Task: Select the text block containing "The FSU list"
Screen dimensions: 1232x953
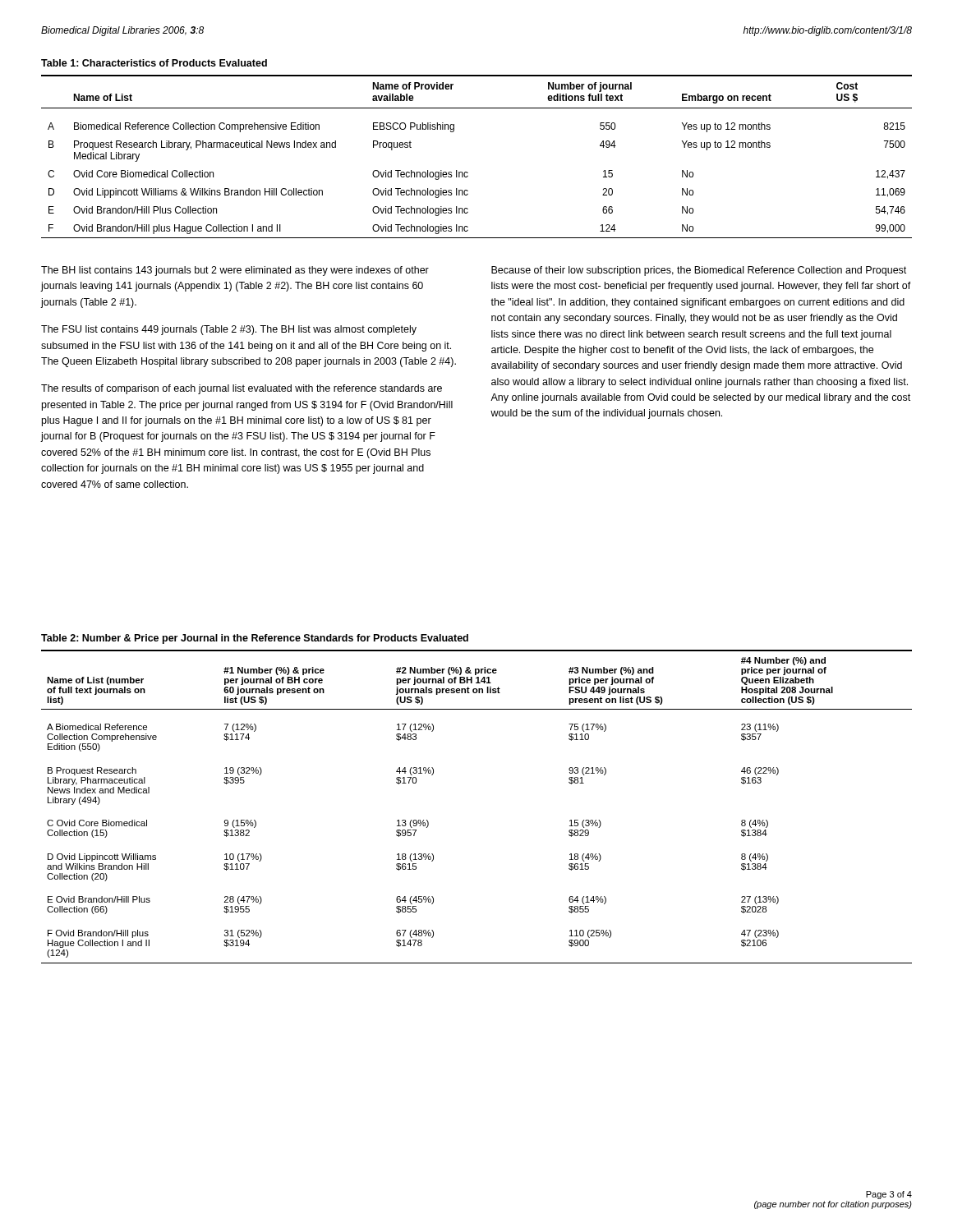Action: point(249,345)
